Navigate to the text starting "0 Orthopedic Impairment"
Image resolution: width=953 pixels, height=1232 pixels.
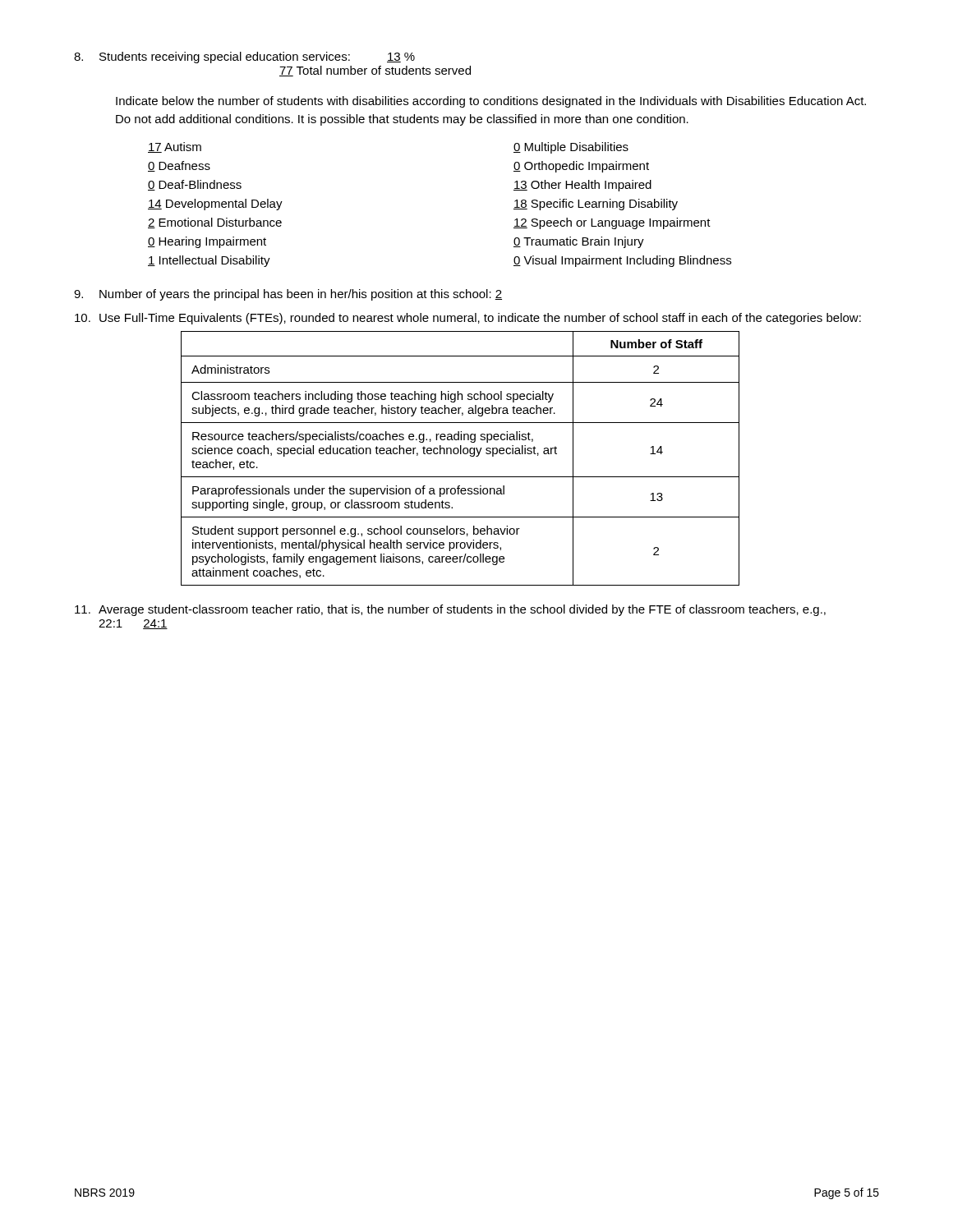(581, 165)
